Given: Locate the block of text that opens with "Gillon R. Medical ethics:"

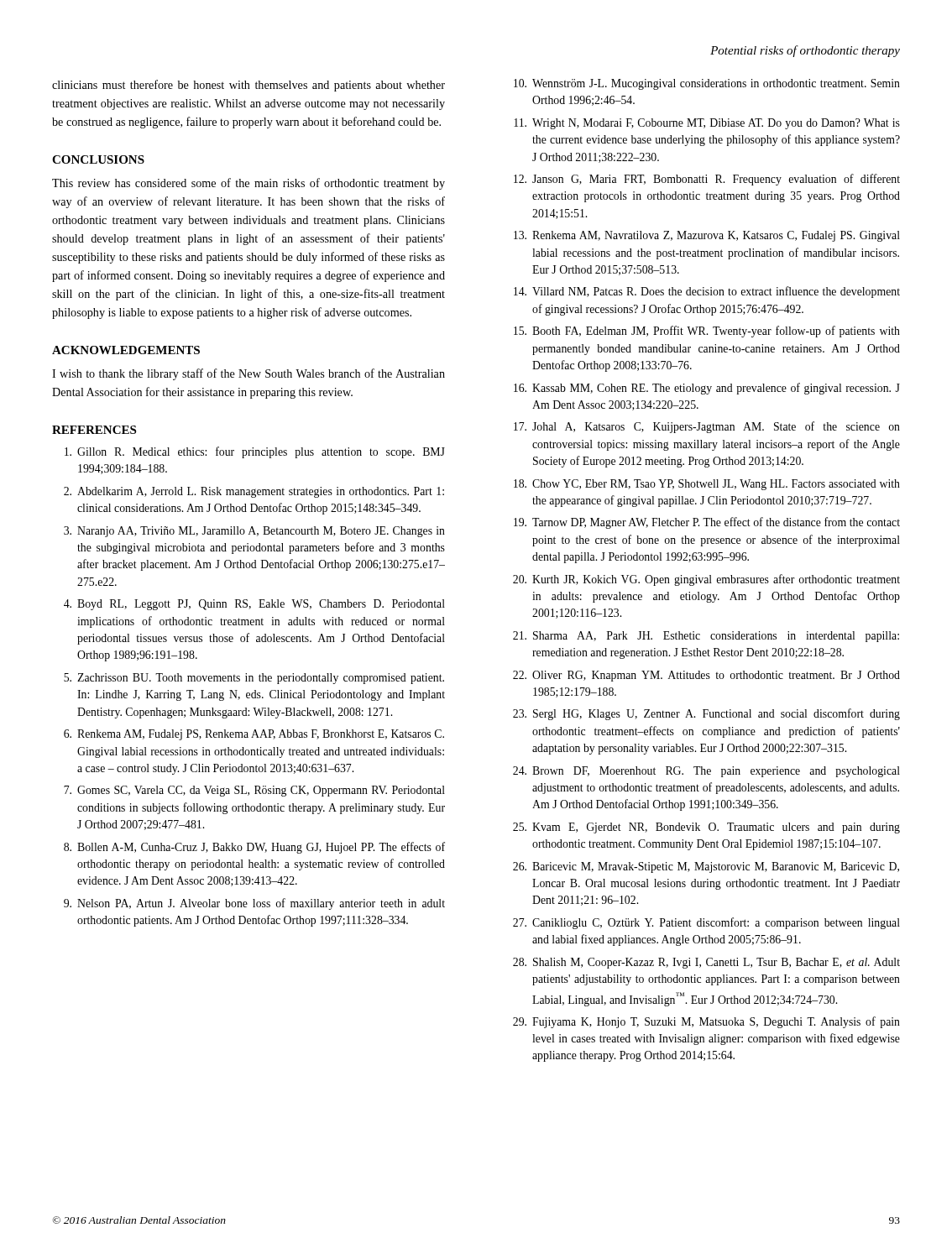Looking at the screenshot, I should click(249, 461).
